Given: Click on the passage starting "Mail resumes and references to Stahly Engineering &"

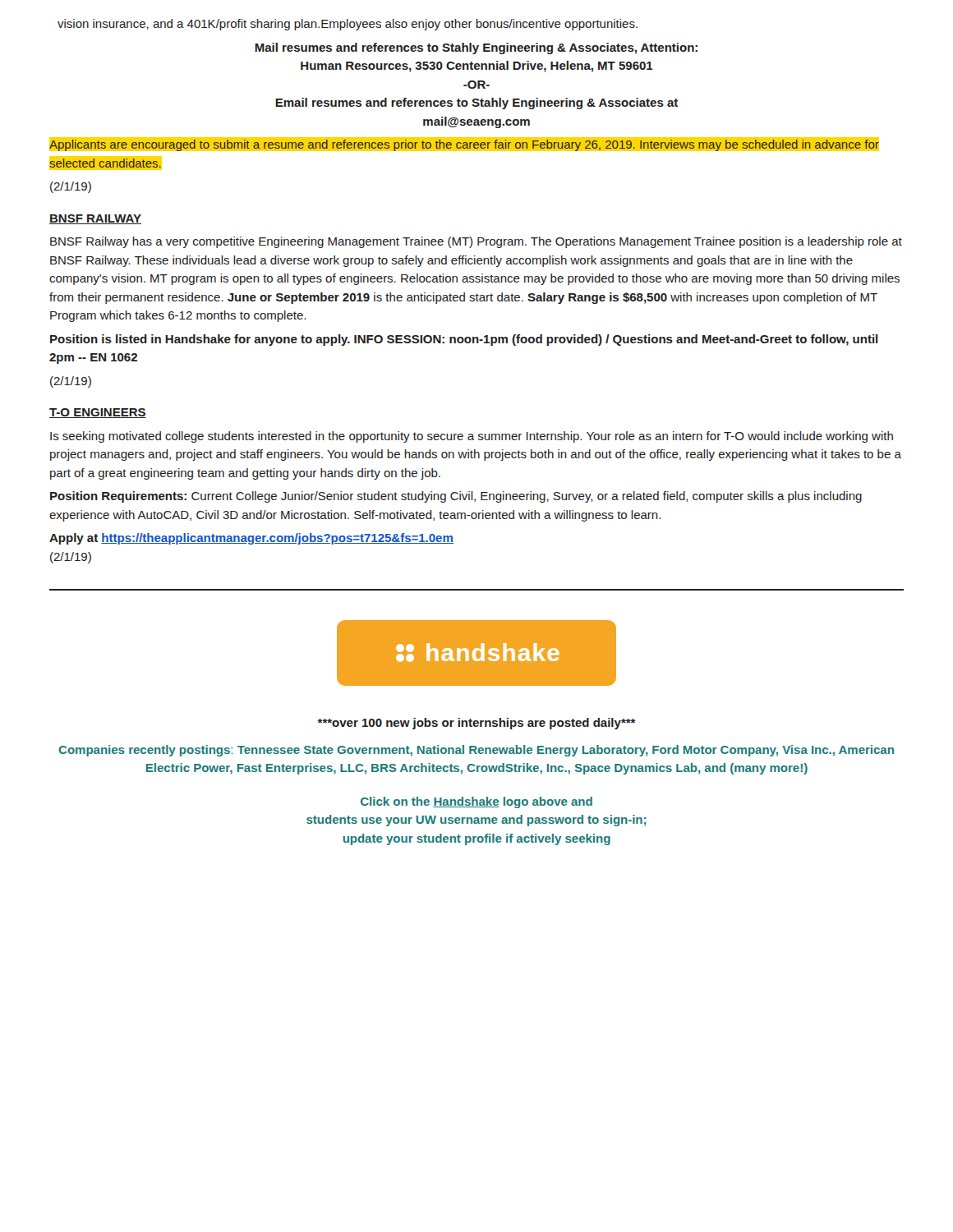Looking at the screenshot, I should pos(476,84).
